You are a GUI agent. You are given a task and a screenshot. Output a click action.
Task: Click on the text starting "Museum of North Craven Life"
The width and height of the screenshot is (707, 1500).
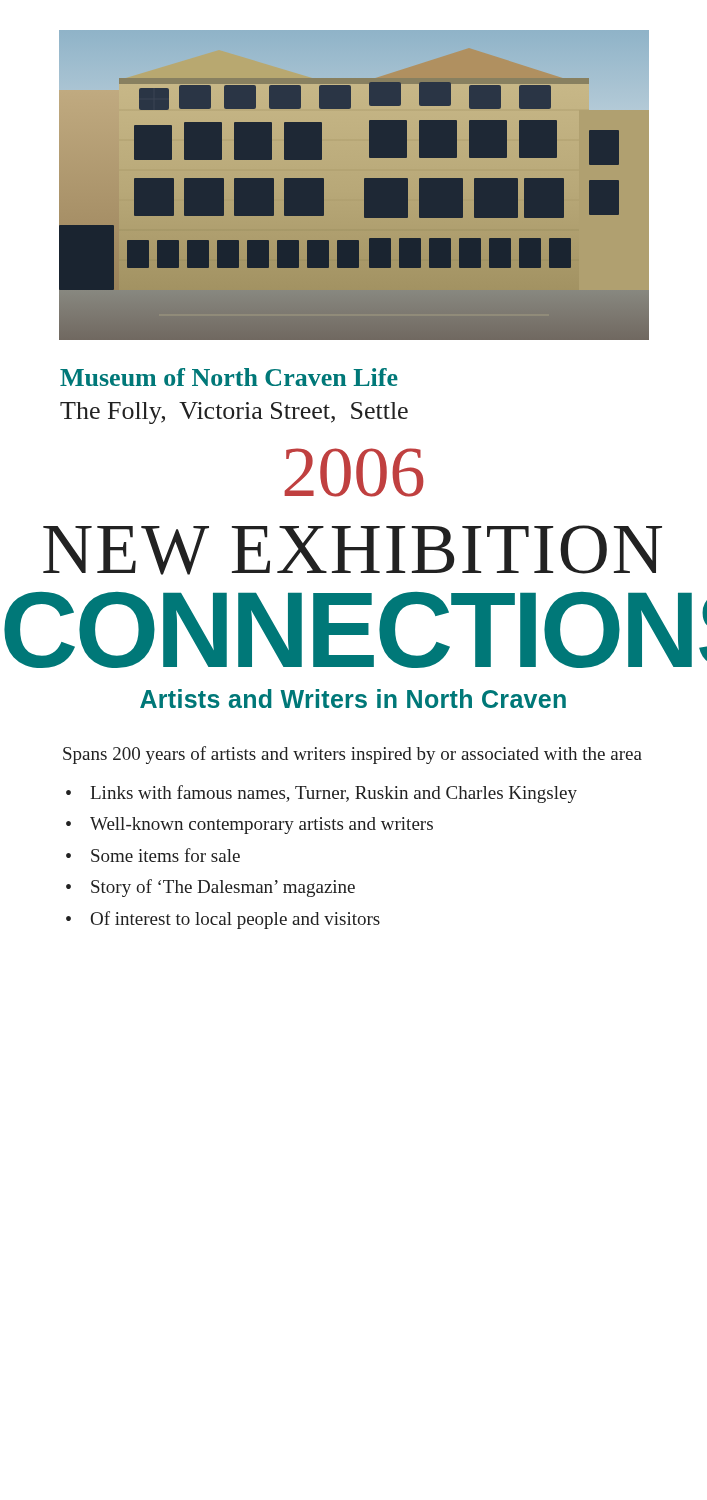click(234, 394)
